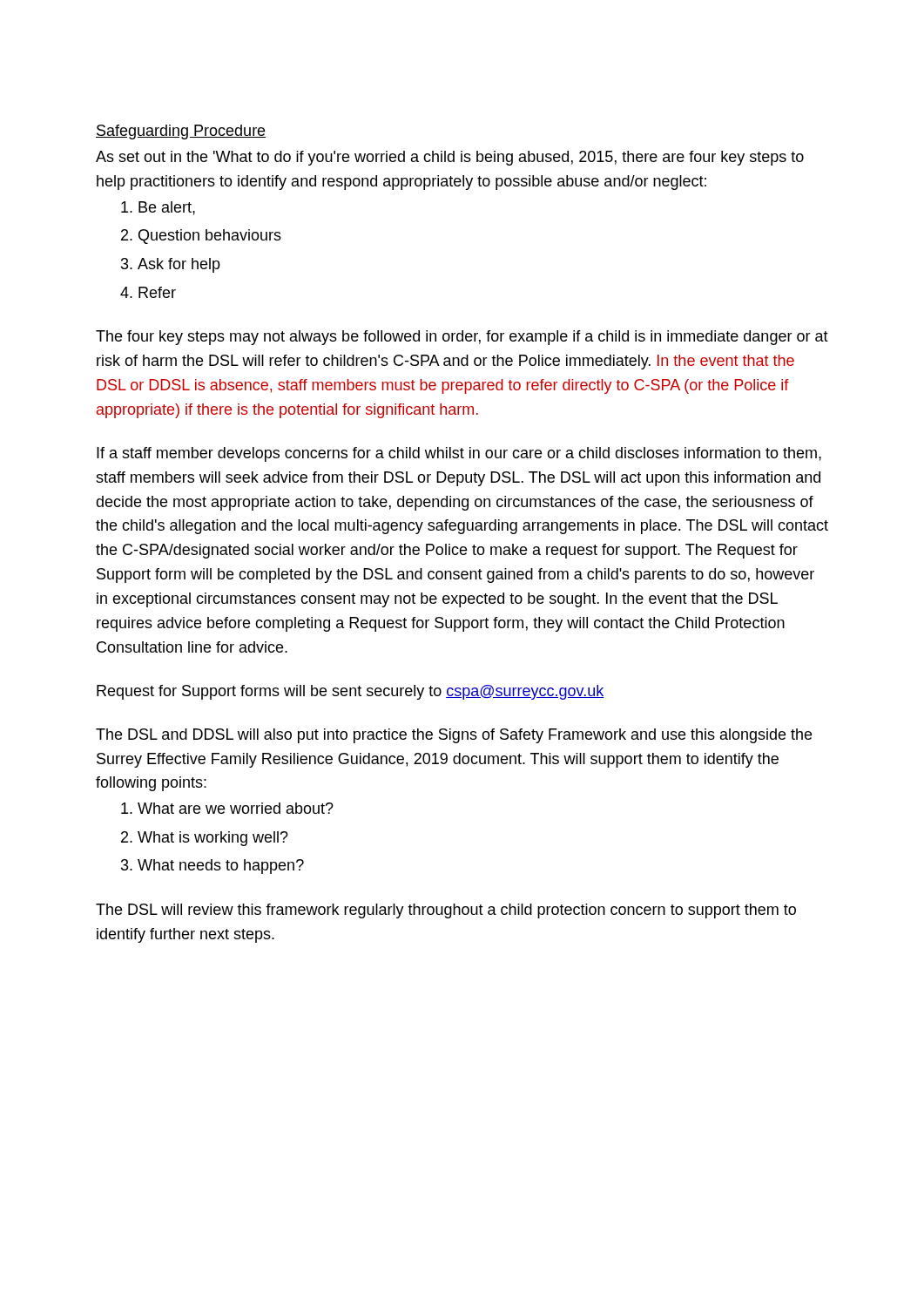Image resolution: width=924 pixels, height=1307 pixels.
Task: Locate the block starting "What needs to happen?"
Action: pos(221,866)
